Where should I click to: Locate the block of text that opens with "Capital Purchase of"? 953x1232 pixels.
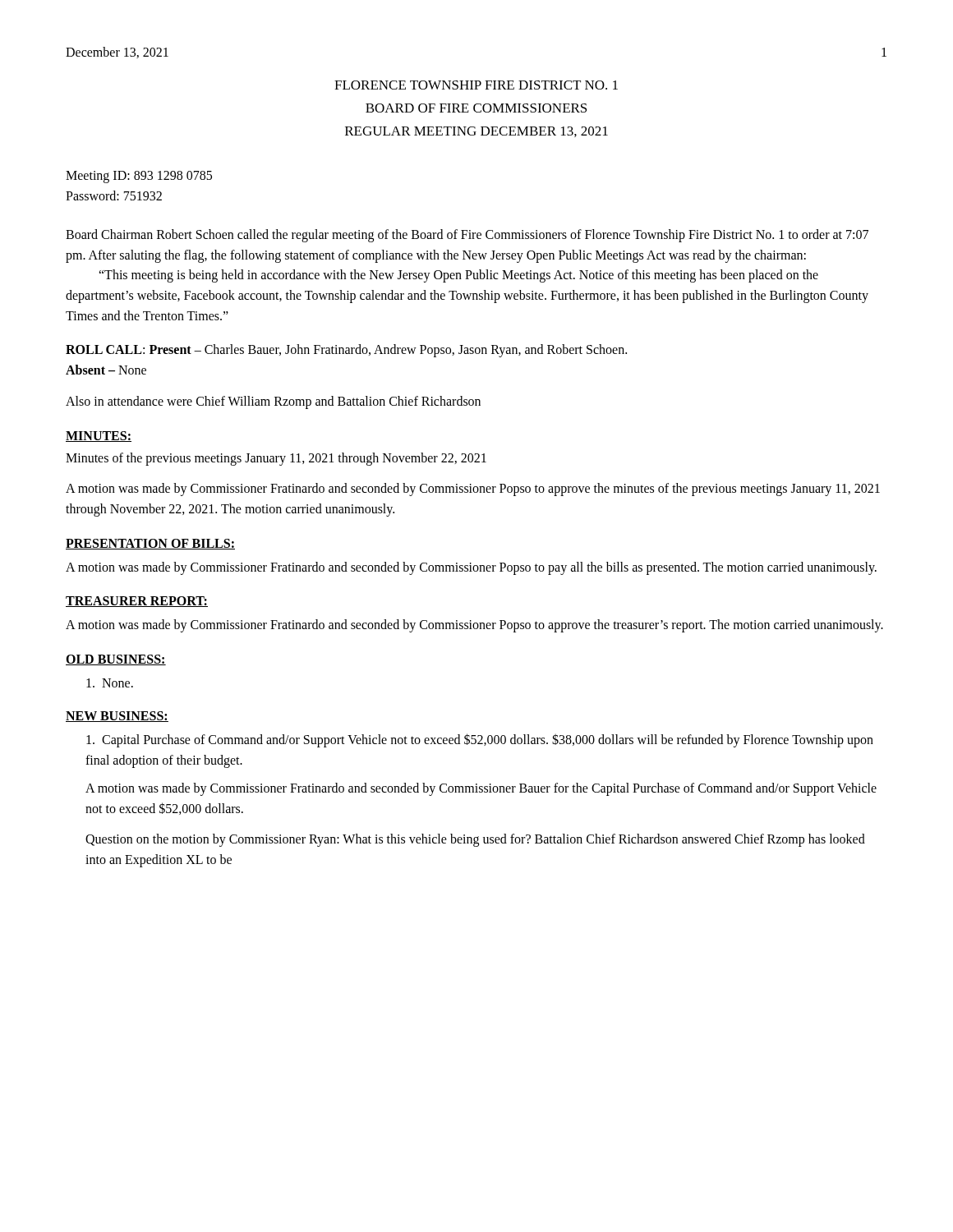[479, 750]
